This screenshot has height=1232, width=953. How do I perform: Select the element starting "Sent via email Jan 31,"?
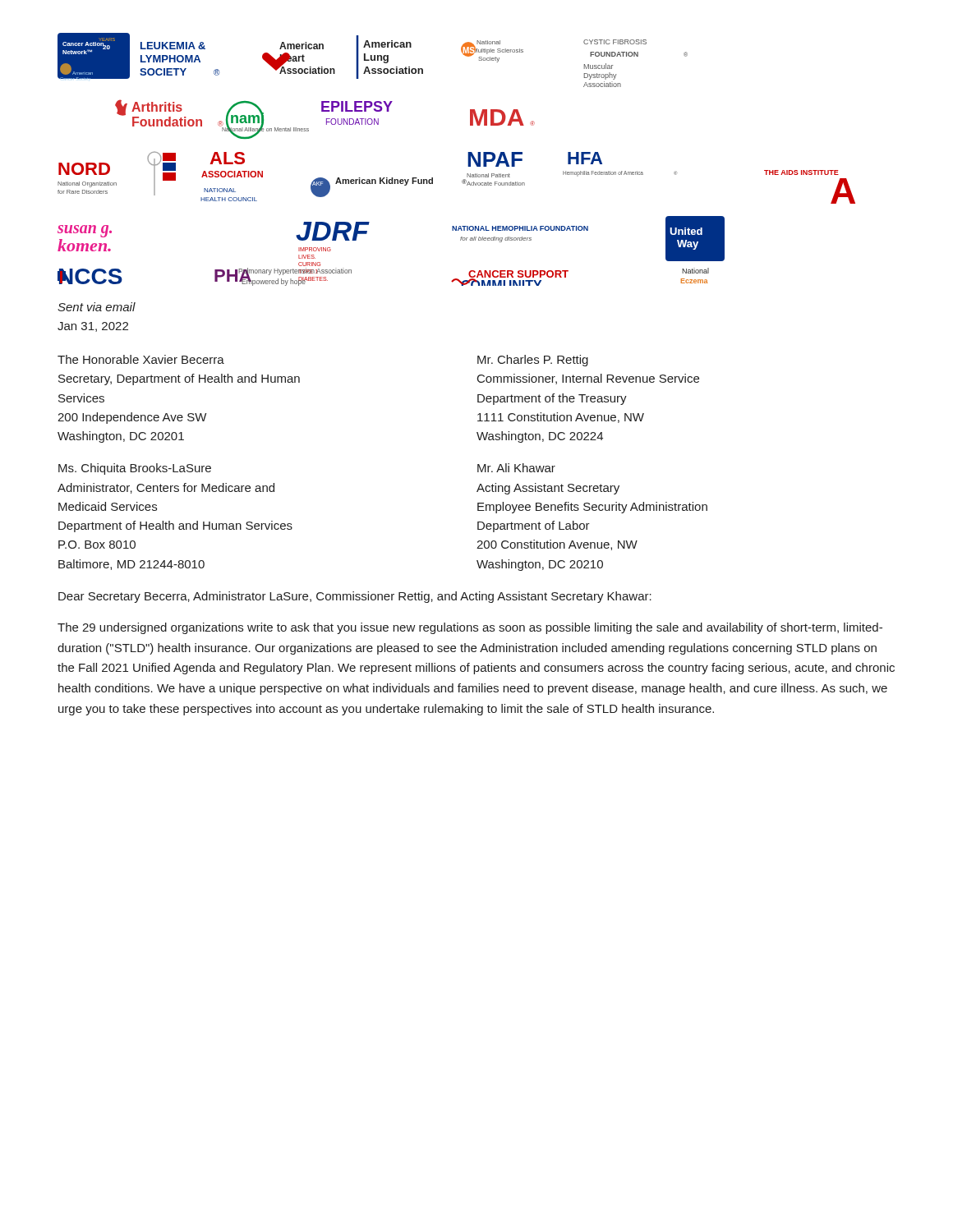pos(97,307)
